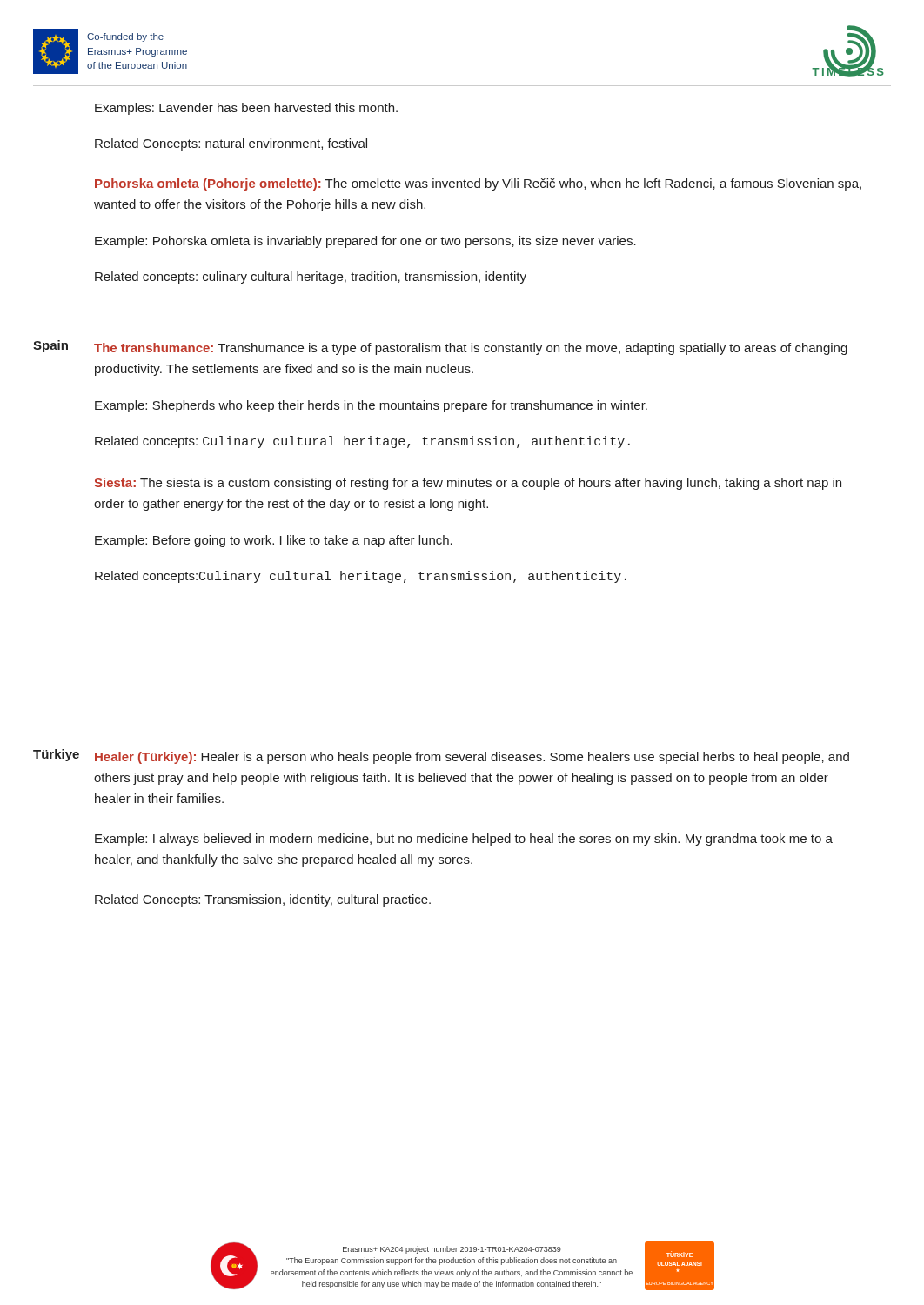
Task: Find the text block with the text "Pohorska omleta (Pohorje omelette):"
Action: [x=478, y=193]
